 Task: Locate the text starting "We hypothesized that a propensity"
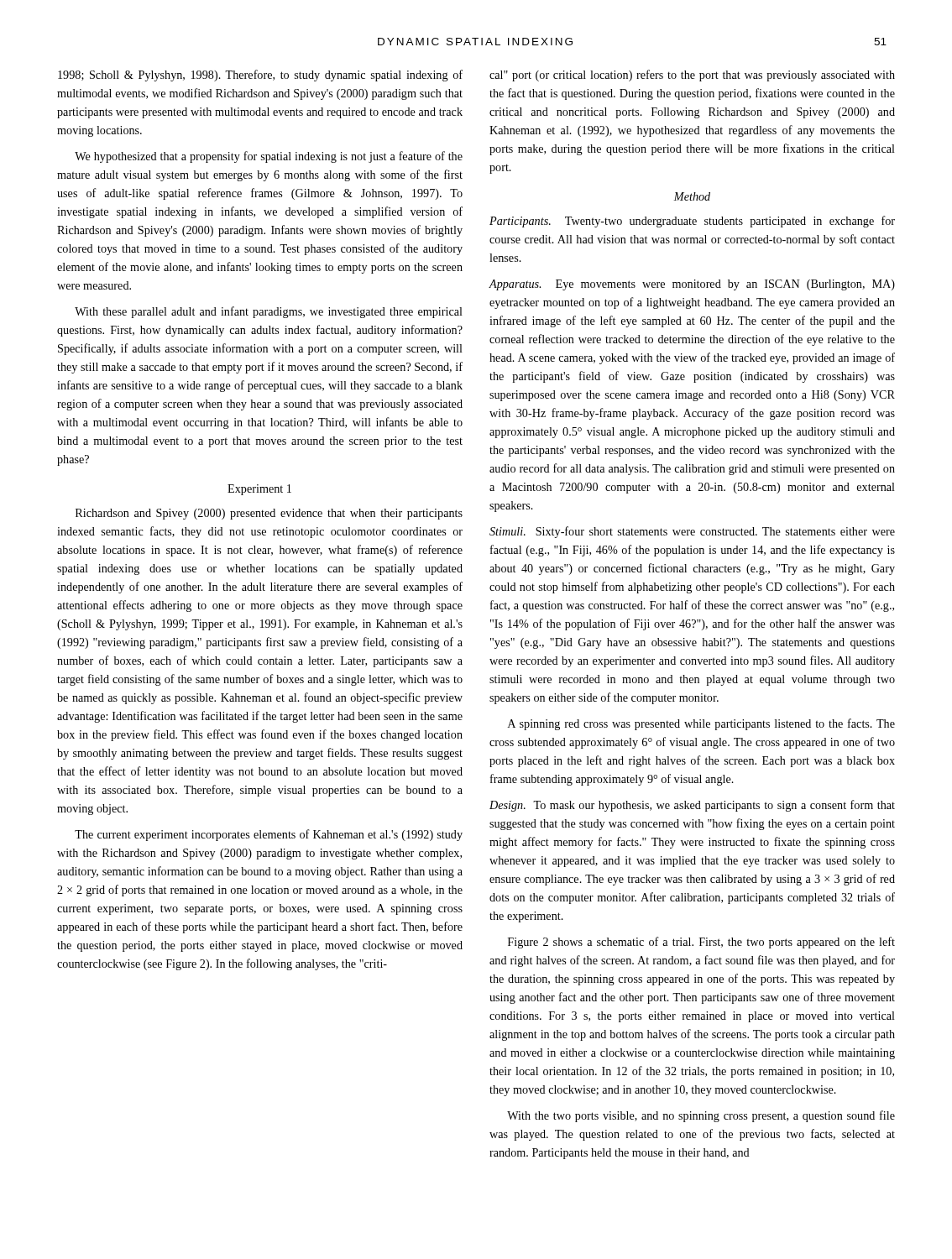click(x=260, y=221)
